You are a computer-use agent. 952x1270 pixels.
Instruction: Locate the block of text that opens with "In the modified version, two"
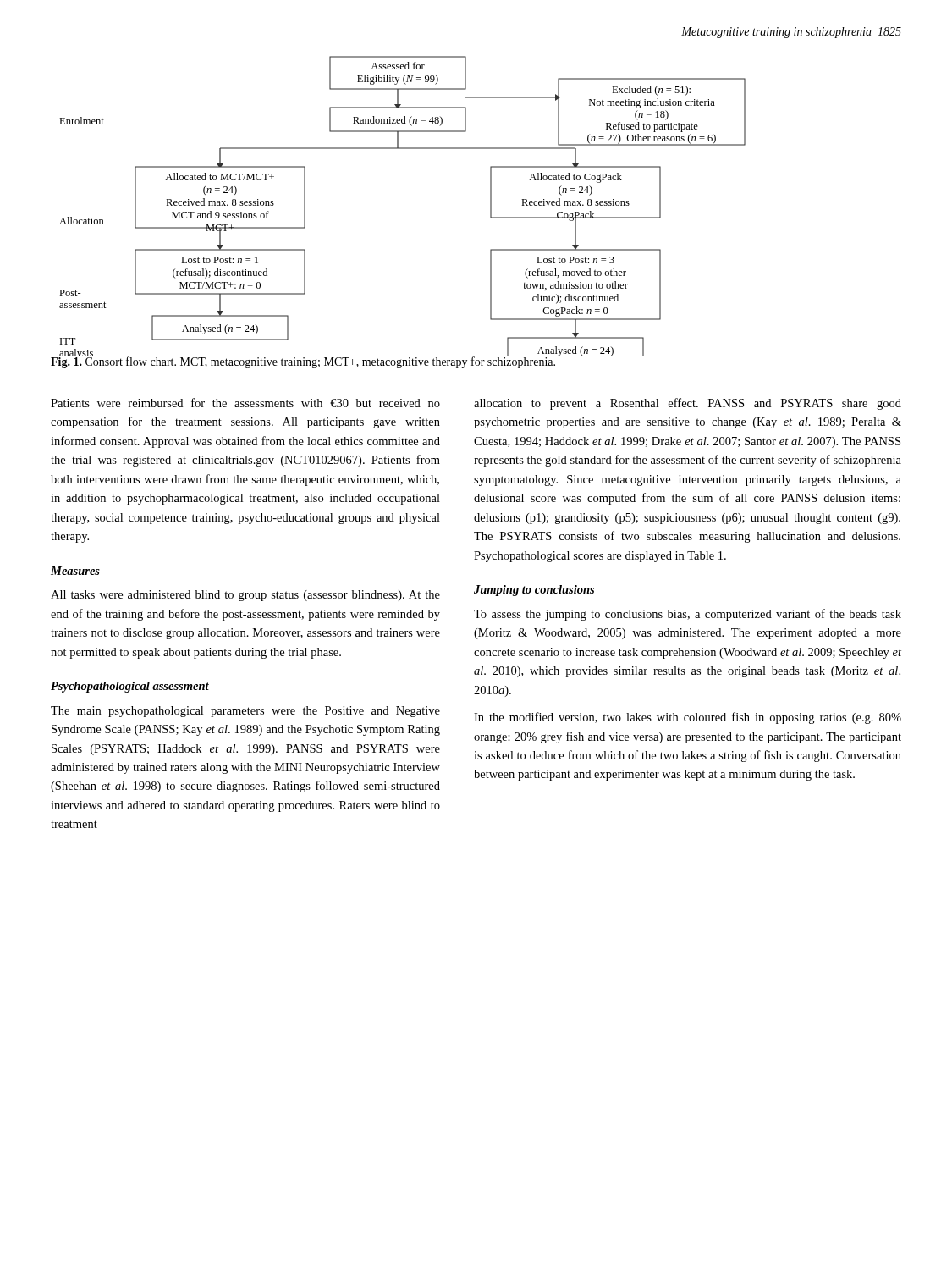[688, 746]
